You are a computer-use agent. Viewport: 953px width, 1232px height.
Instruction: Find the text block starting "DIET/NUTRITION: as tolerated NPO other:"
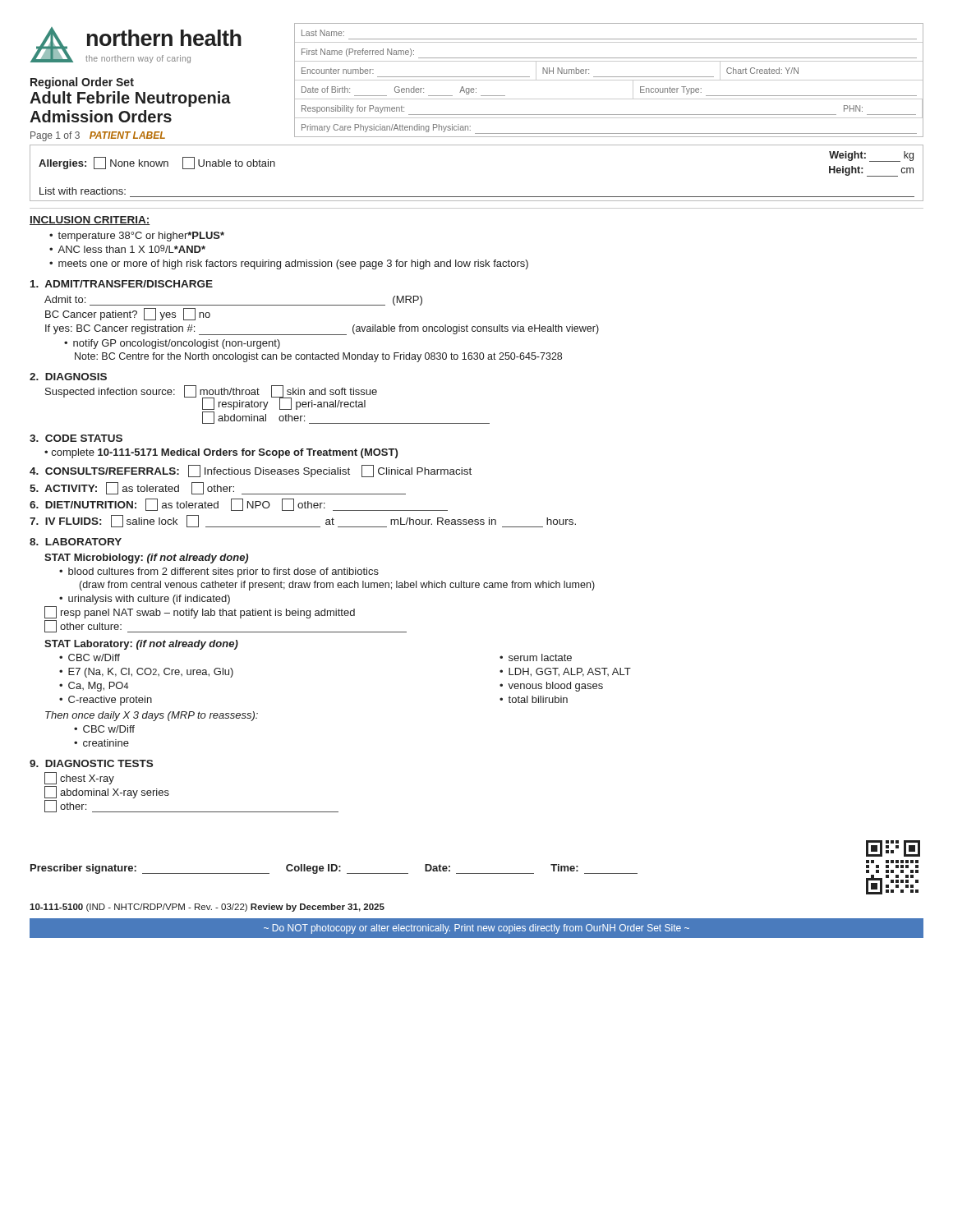coord(238,505)
